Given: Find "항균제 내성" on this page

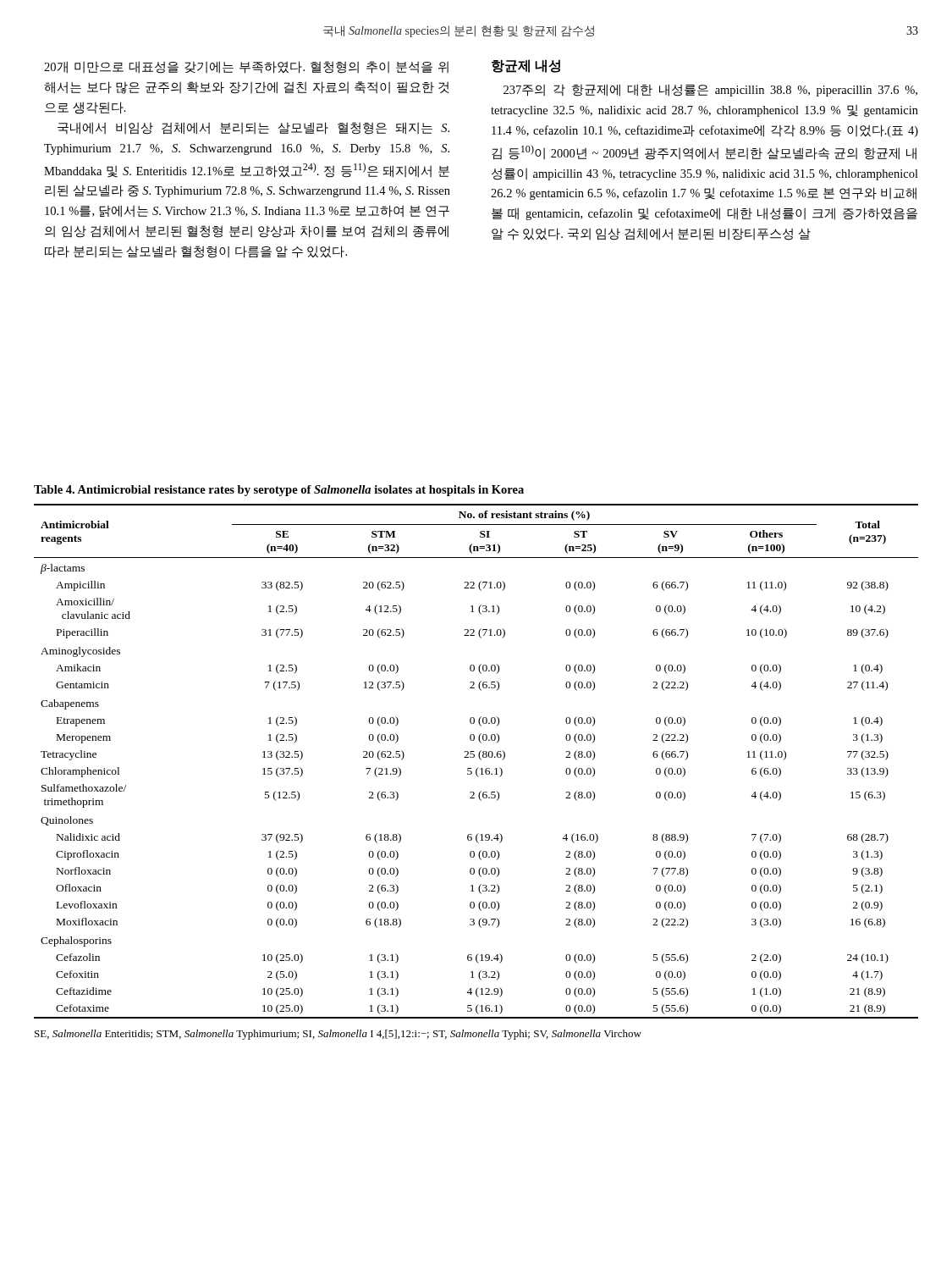Looking at the screenshot, I should (x=526, y=66).
